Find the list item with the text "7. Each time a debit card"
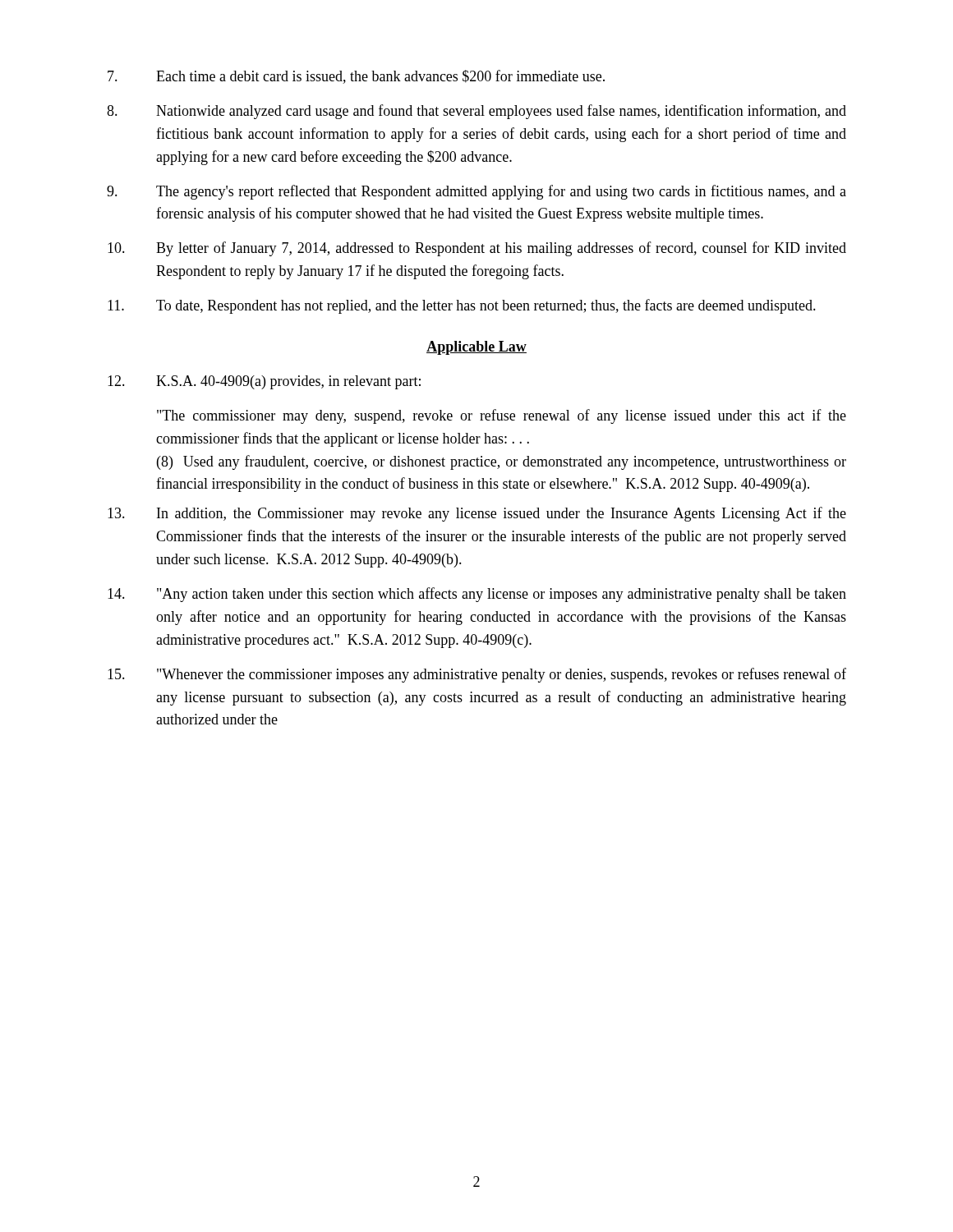Image resolution: width=953 pixels, height=1232 pixels. tap(476, 77)
